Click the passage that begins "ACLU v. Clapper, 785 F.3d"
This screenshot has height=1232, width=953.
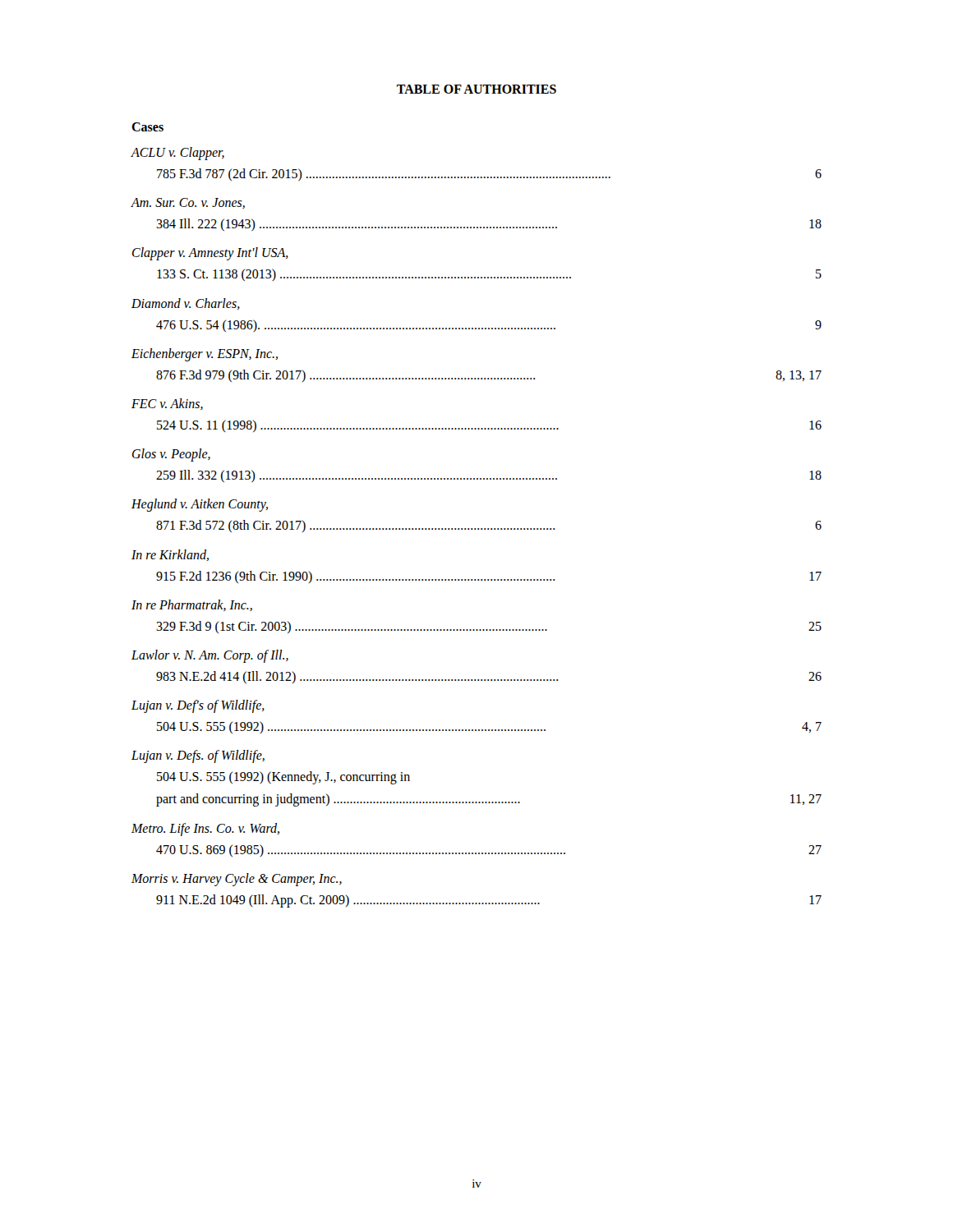coord(177,154)
